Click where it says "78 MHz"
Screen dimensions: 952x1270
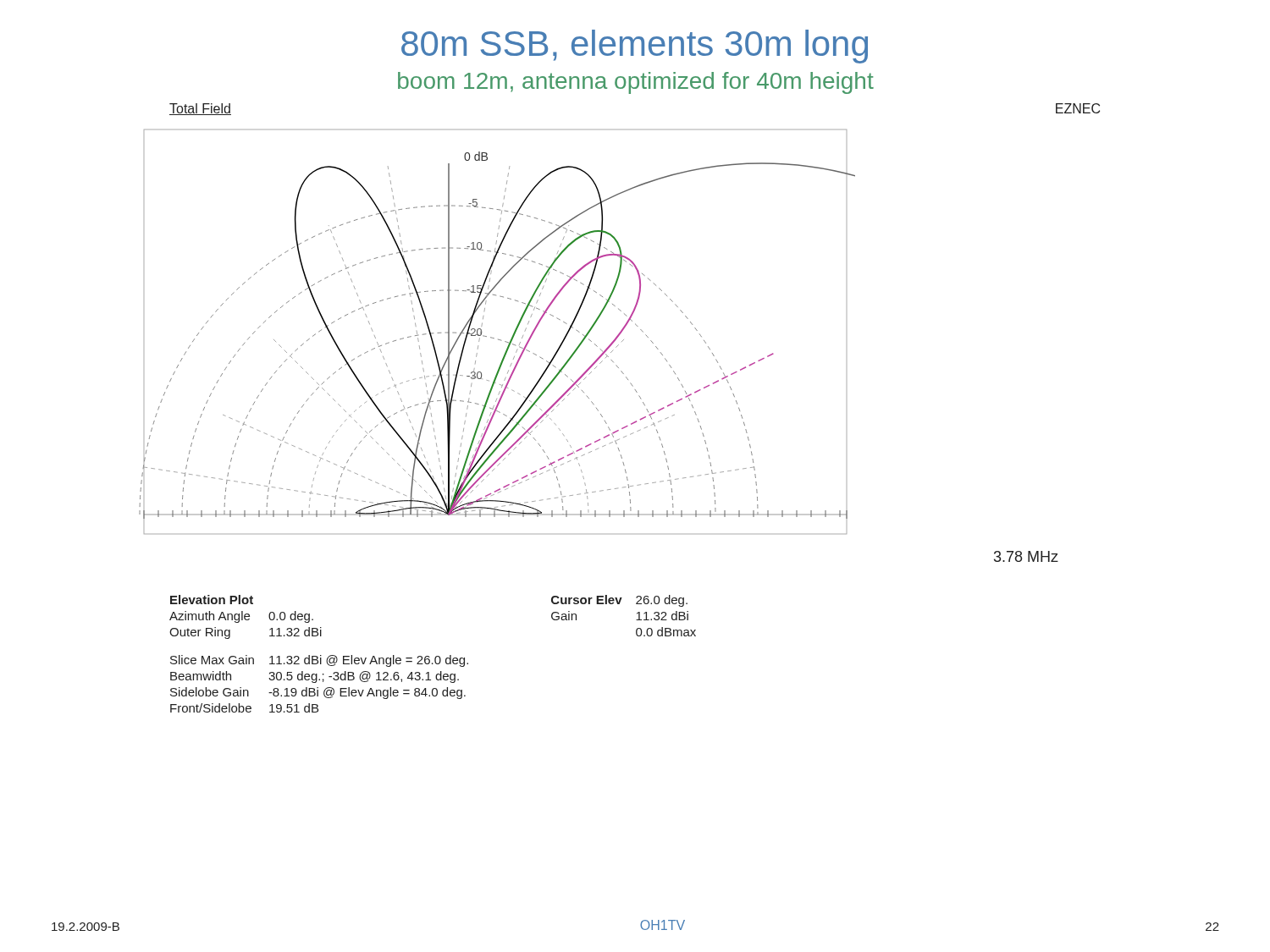[1026, 557]
